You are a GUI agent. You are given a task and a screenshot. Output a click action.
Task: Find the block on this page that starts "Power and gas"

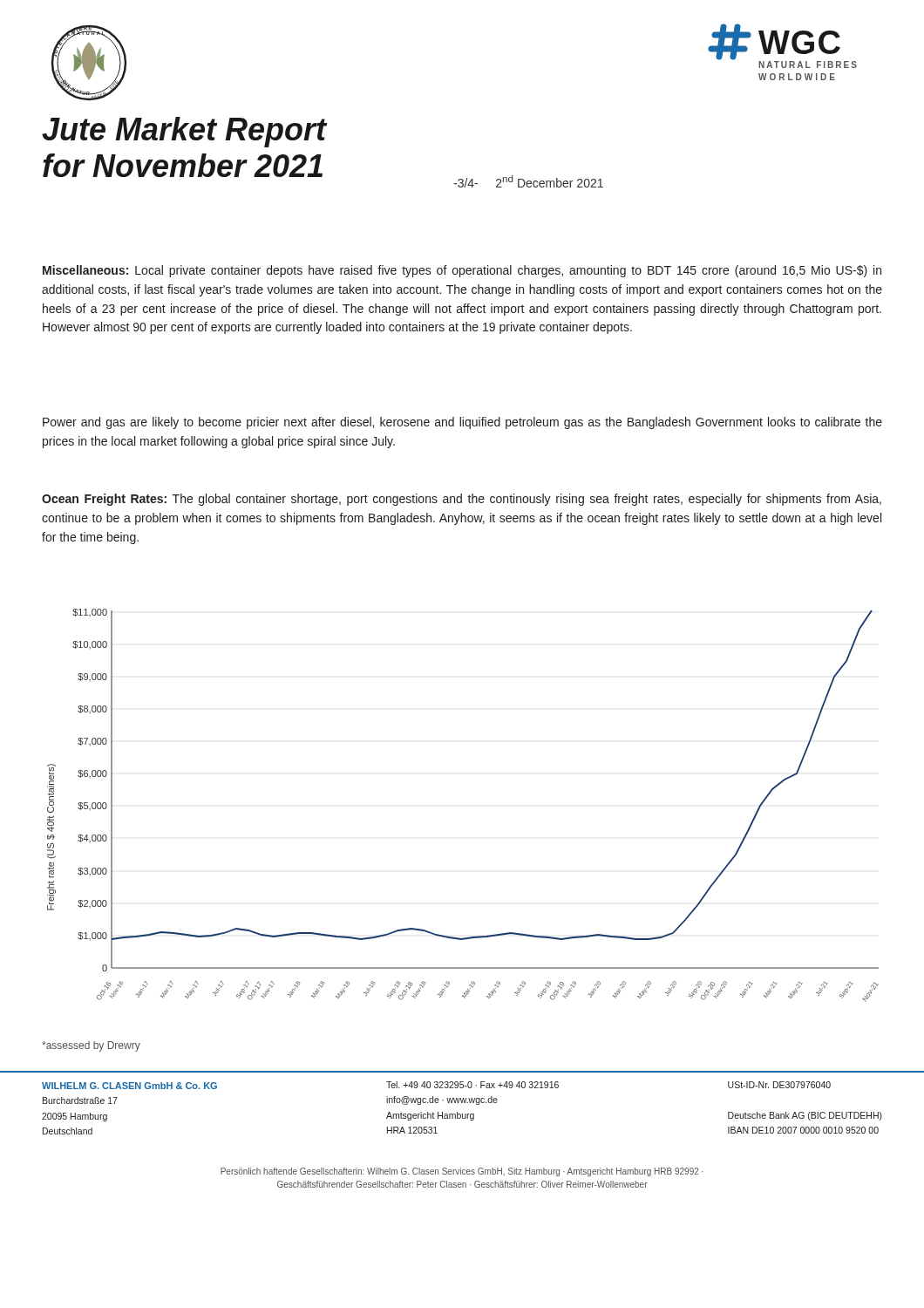pyautogui.click(x=462, y=432)
